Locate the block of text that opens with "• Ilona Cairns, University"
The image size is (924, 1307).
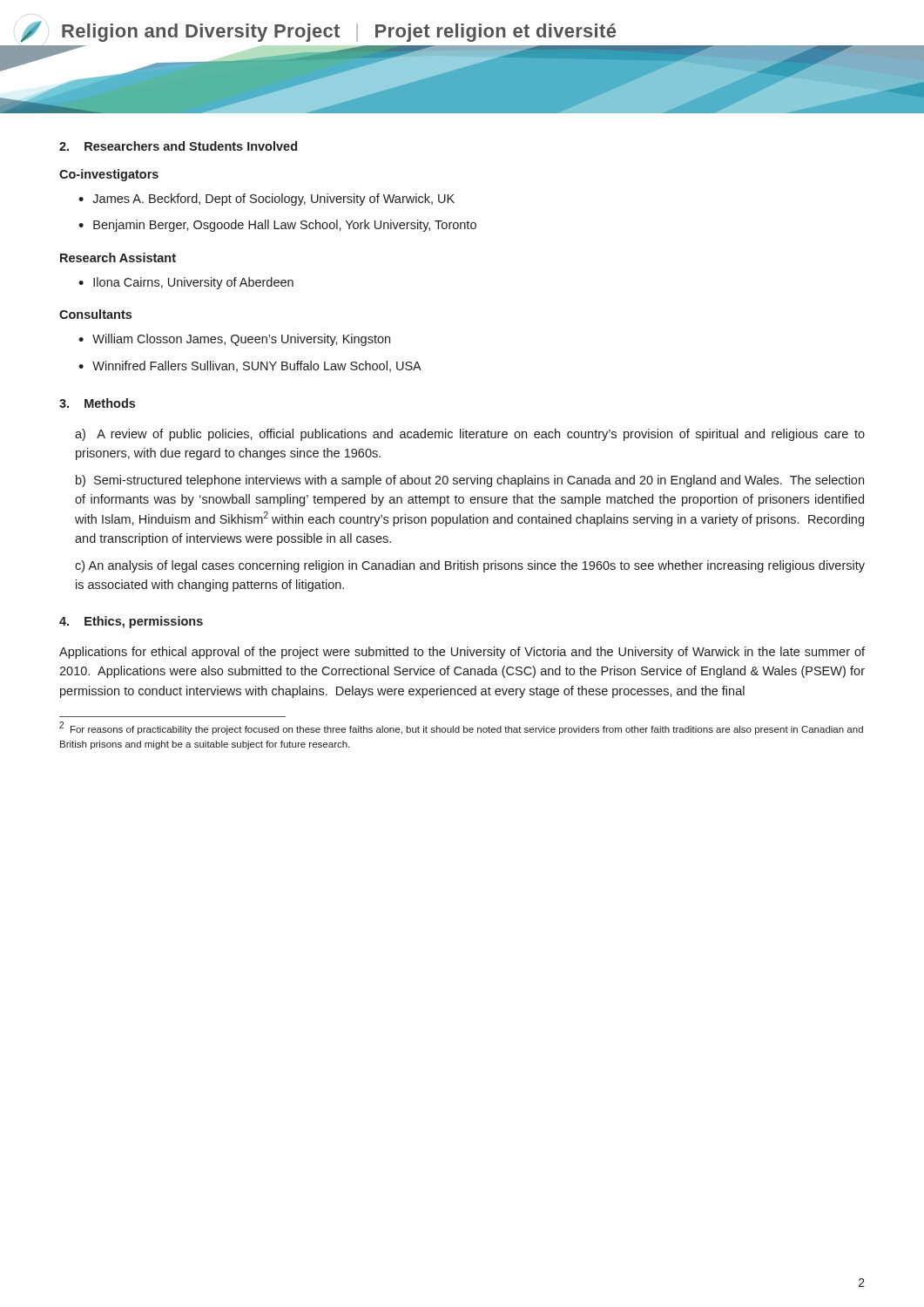[186, 284]
